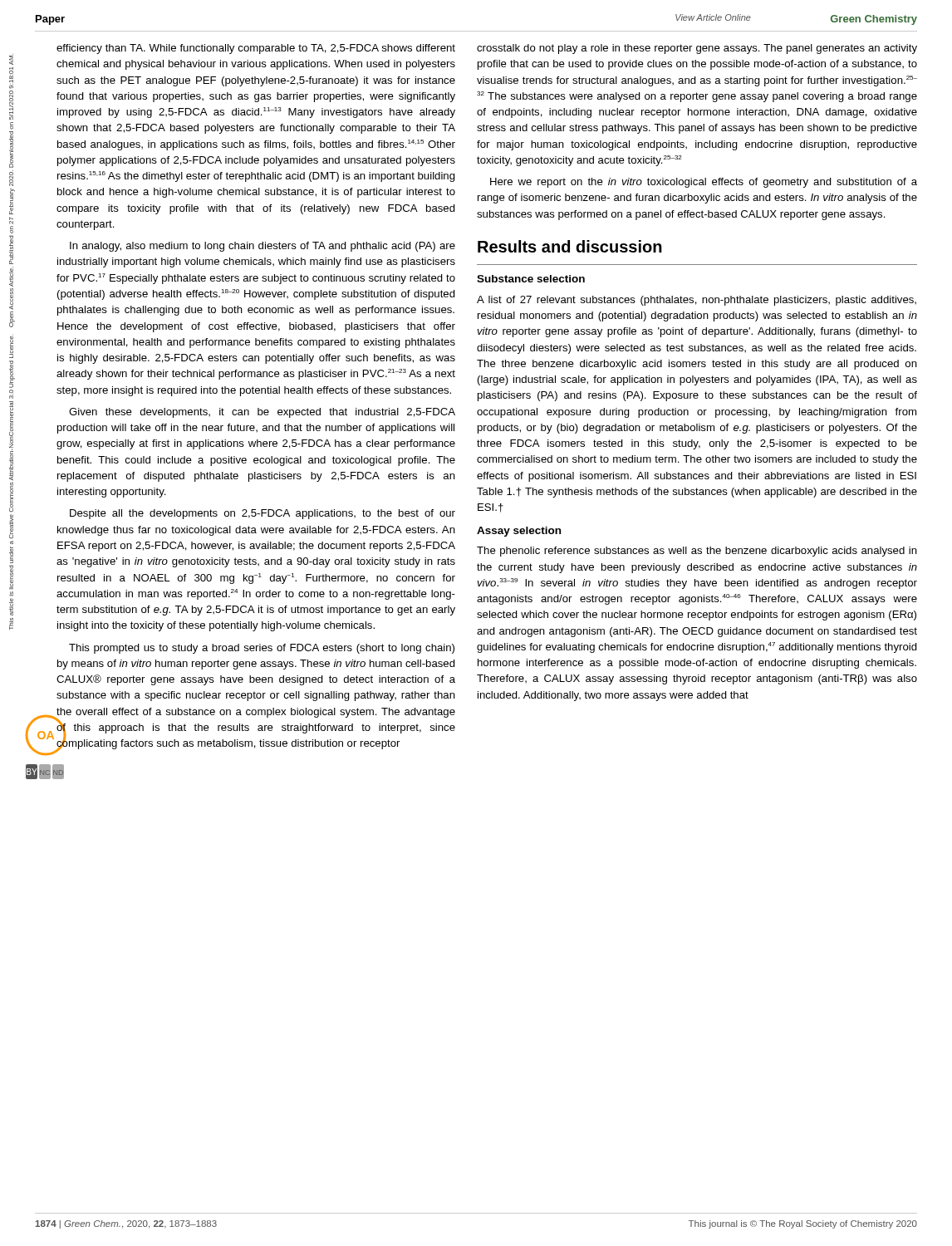Find the block starting "Assay selection"
The height and width of the screenshot is (1246, 952).
519,530
